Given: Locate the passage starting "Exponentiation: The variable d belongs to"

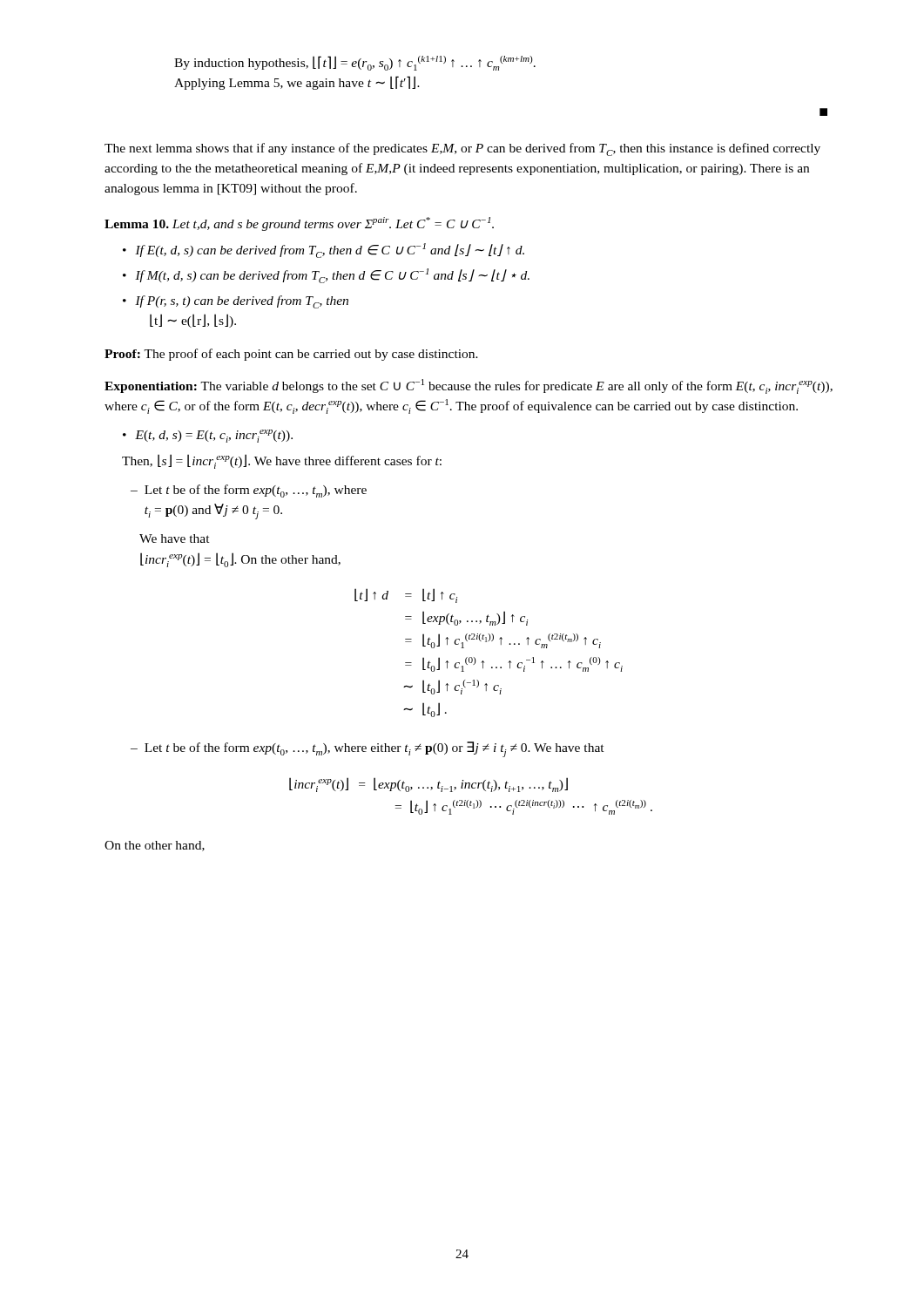Looking at the screenshot, I should coord(469,396).
